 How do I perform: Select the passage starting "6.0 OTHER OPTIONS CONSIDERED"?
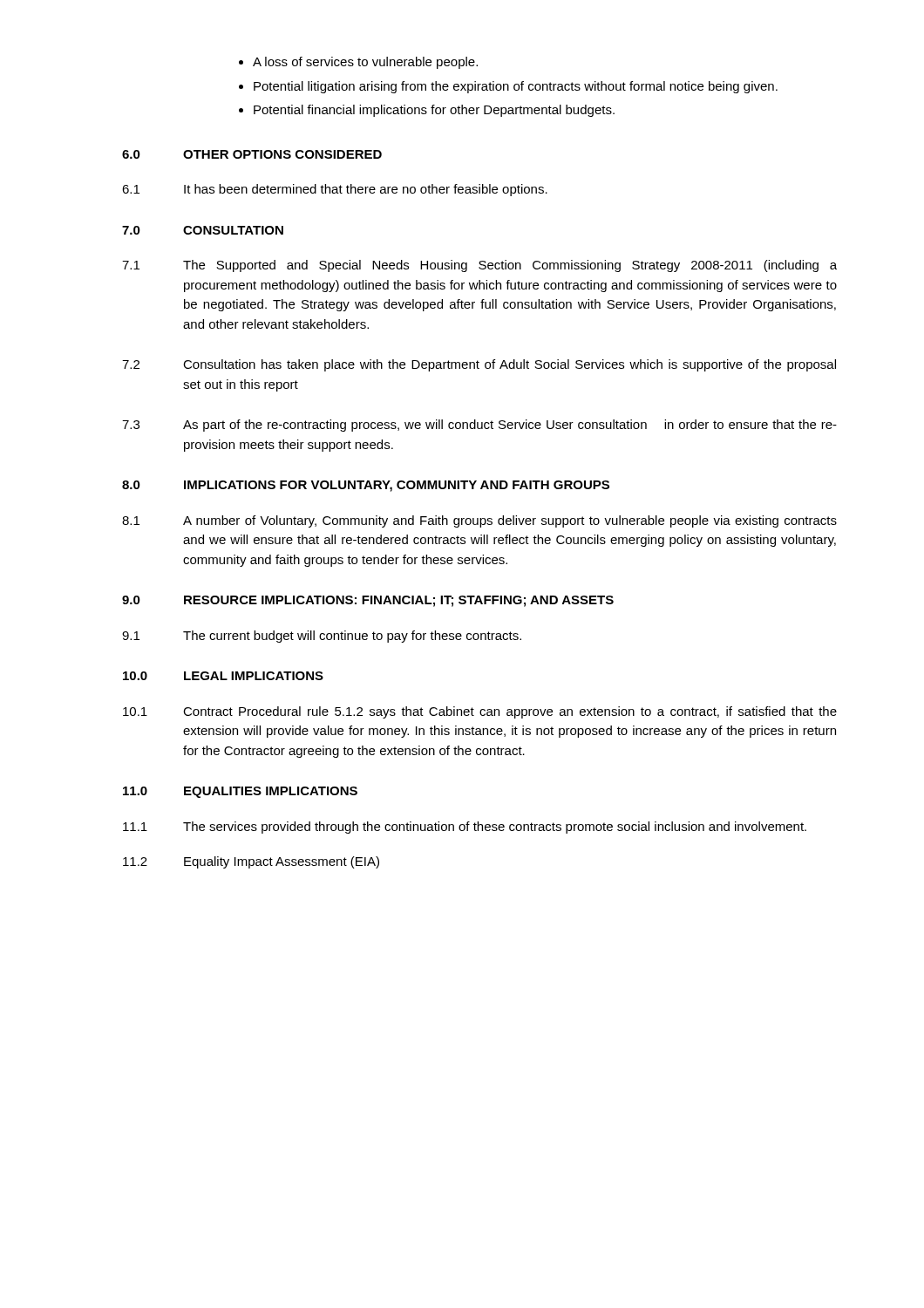[x=252, y=154]
